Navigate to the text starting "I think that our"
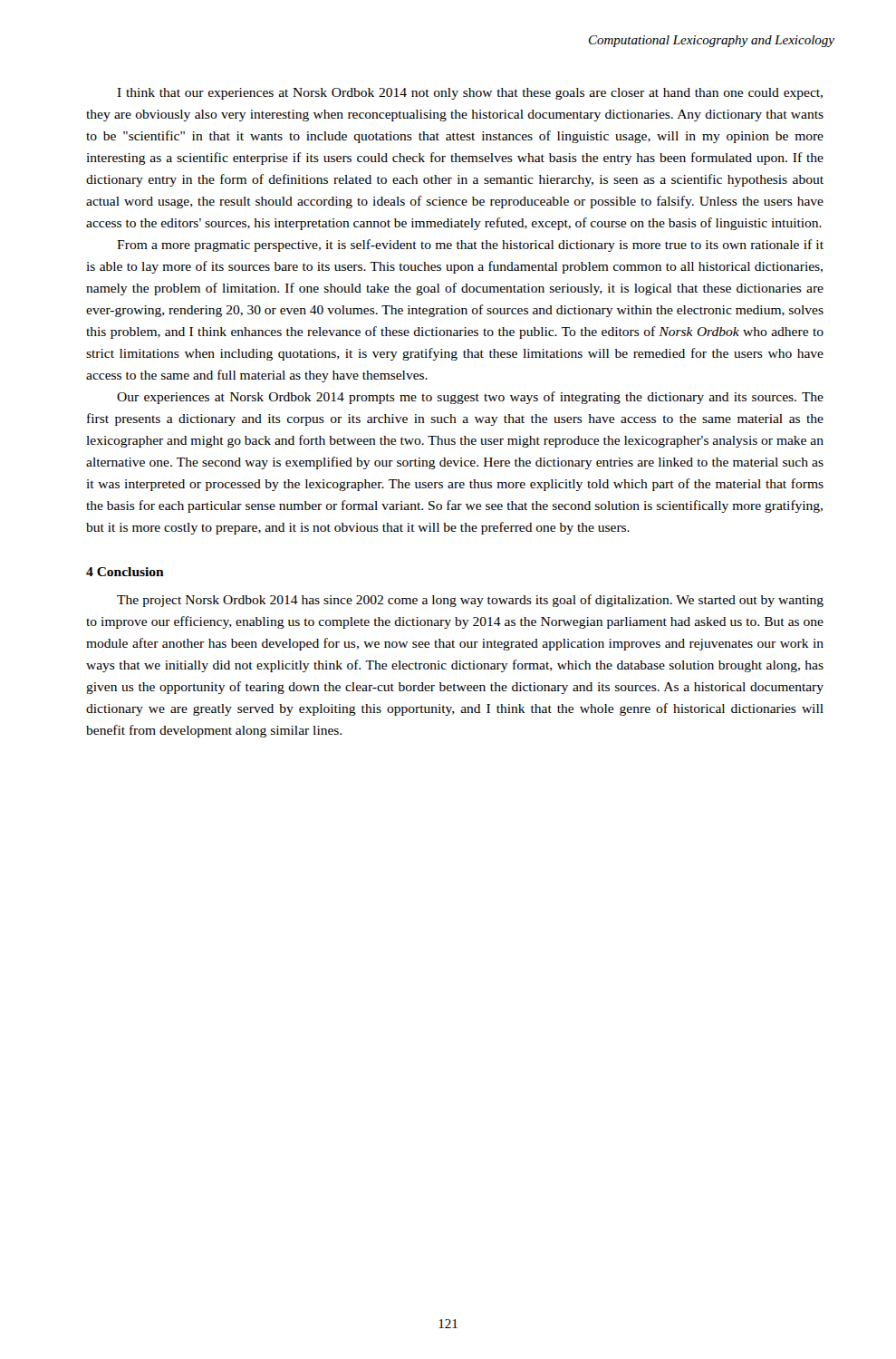The image size is (896, 1359). pyautogui.click(x=455, y=310)
